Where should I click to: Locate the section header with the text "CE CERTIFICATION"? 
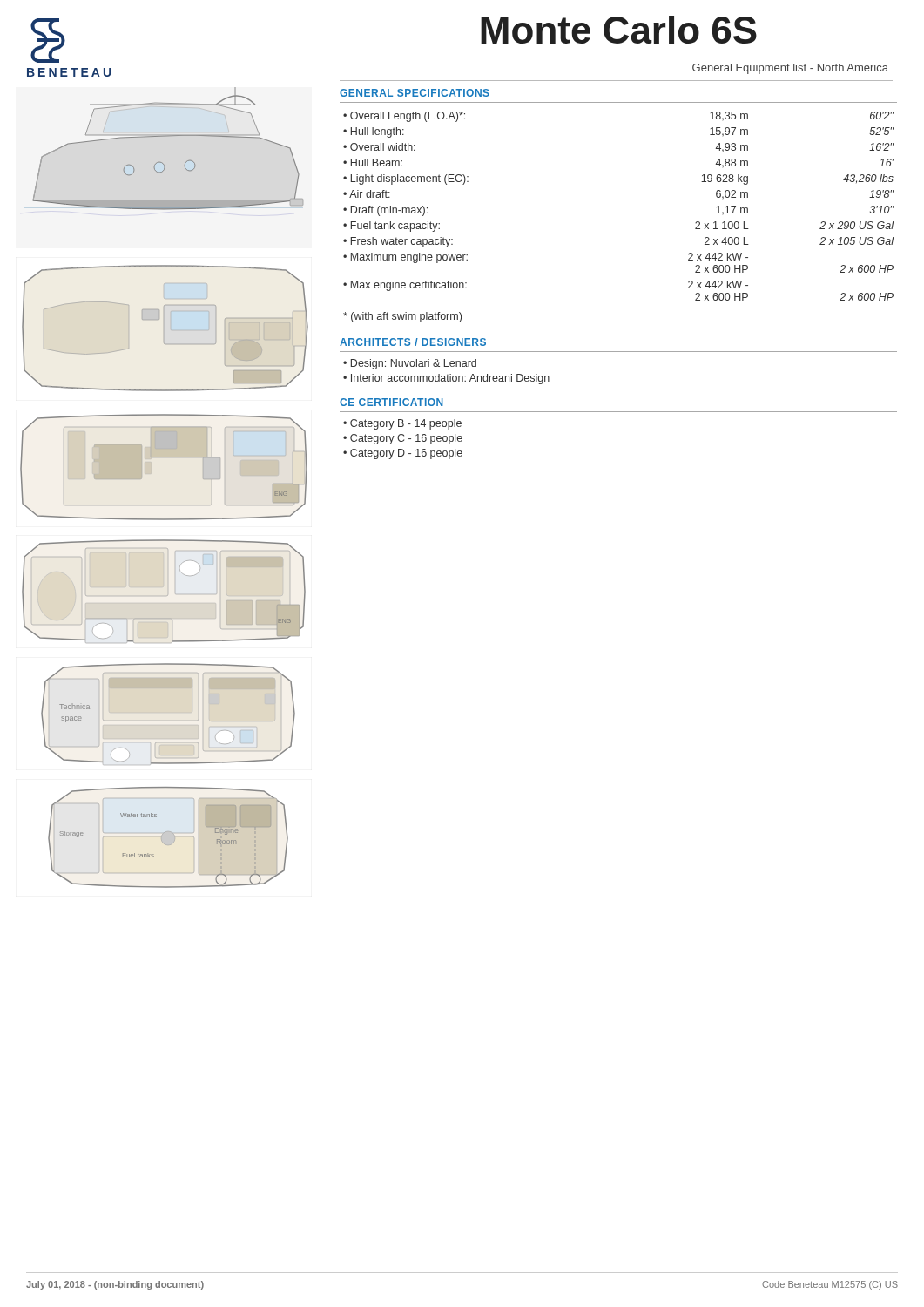pos(392,403)
